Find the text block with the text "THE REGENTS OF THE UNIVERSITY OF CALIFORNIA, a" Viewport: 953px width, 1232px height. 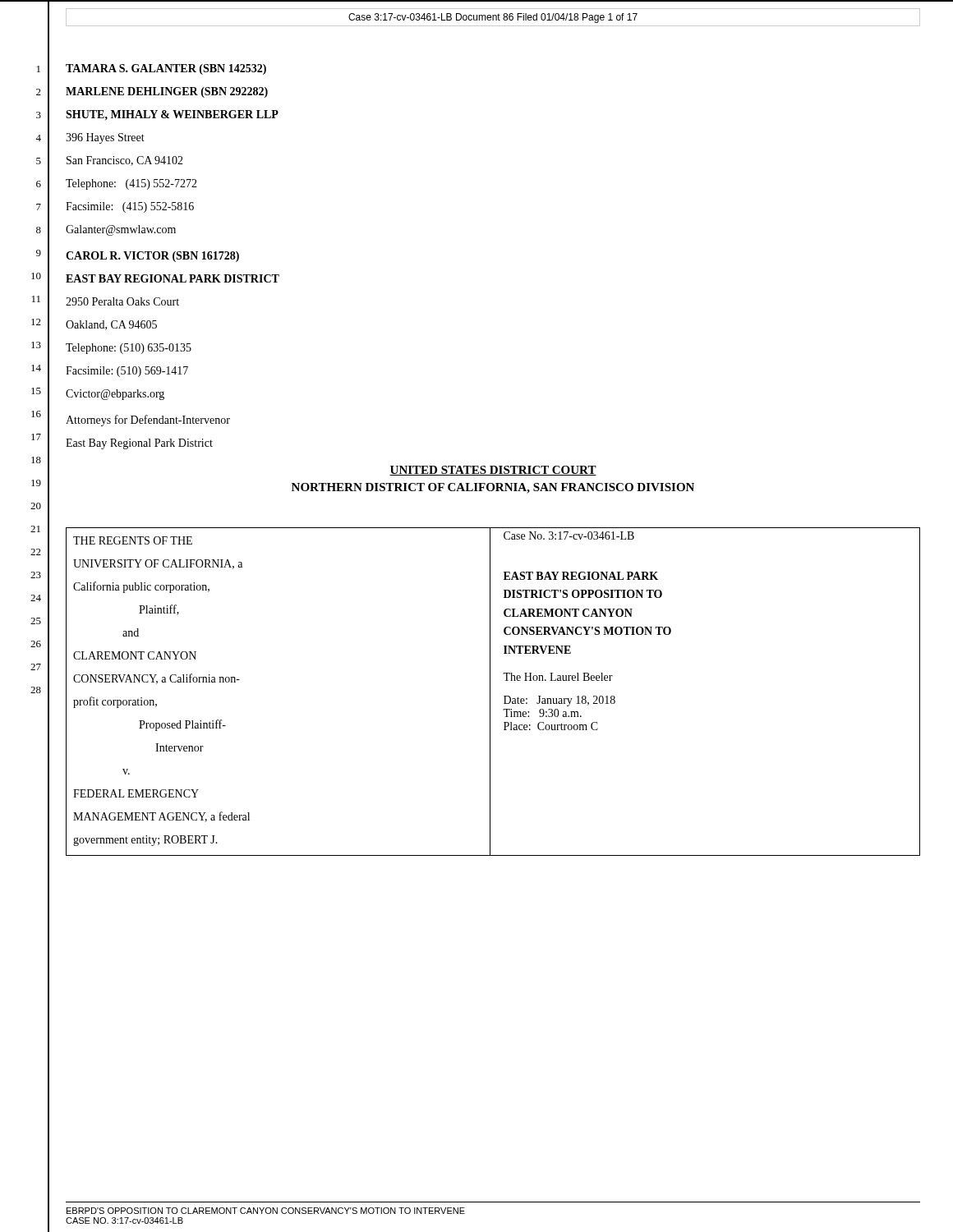tap(133, 540)
